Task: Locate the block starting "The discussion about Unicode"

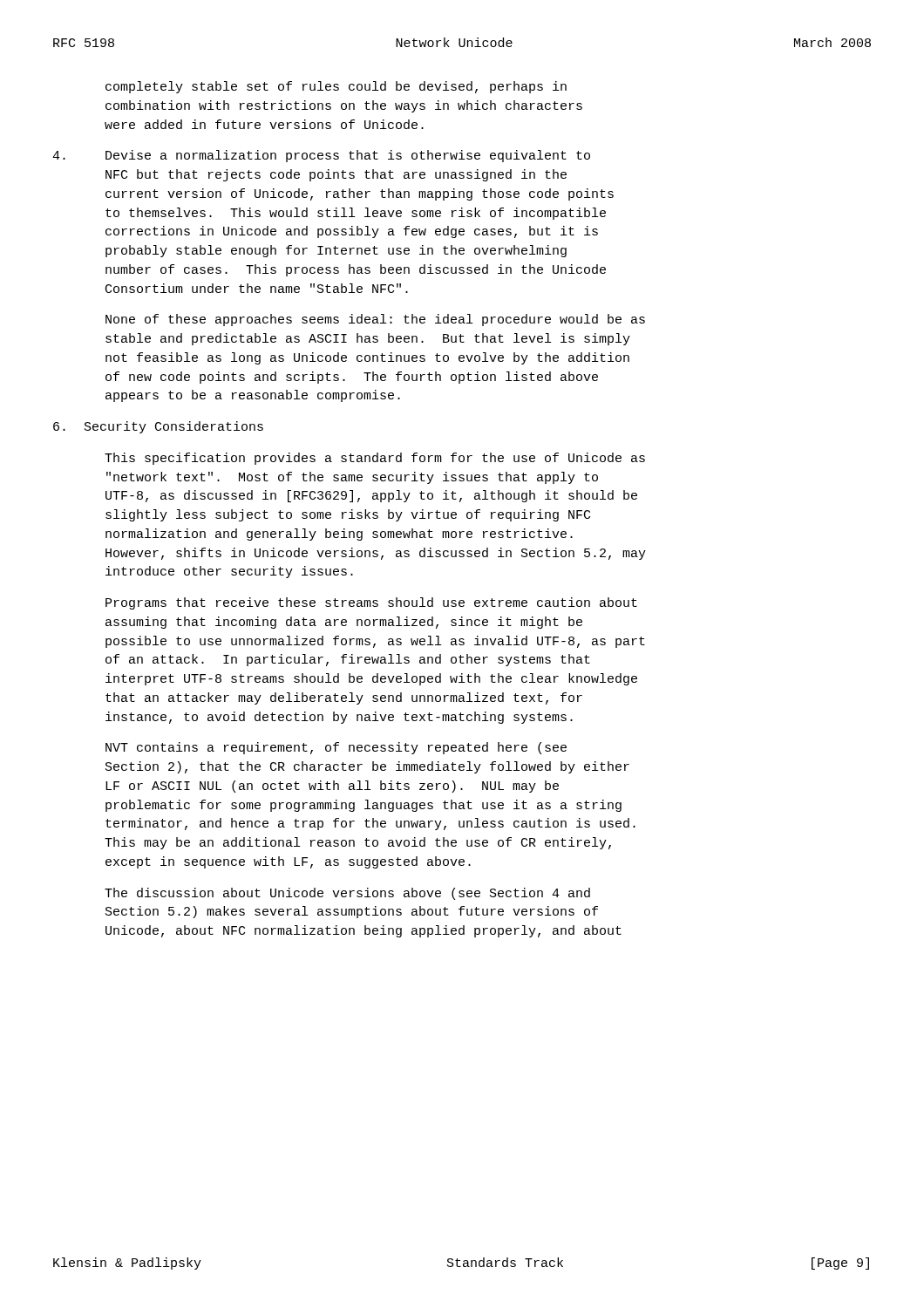Action: point(364,913)
